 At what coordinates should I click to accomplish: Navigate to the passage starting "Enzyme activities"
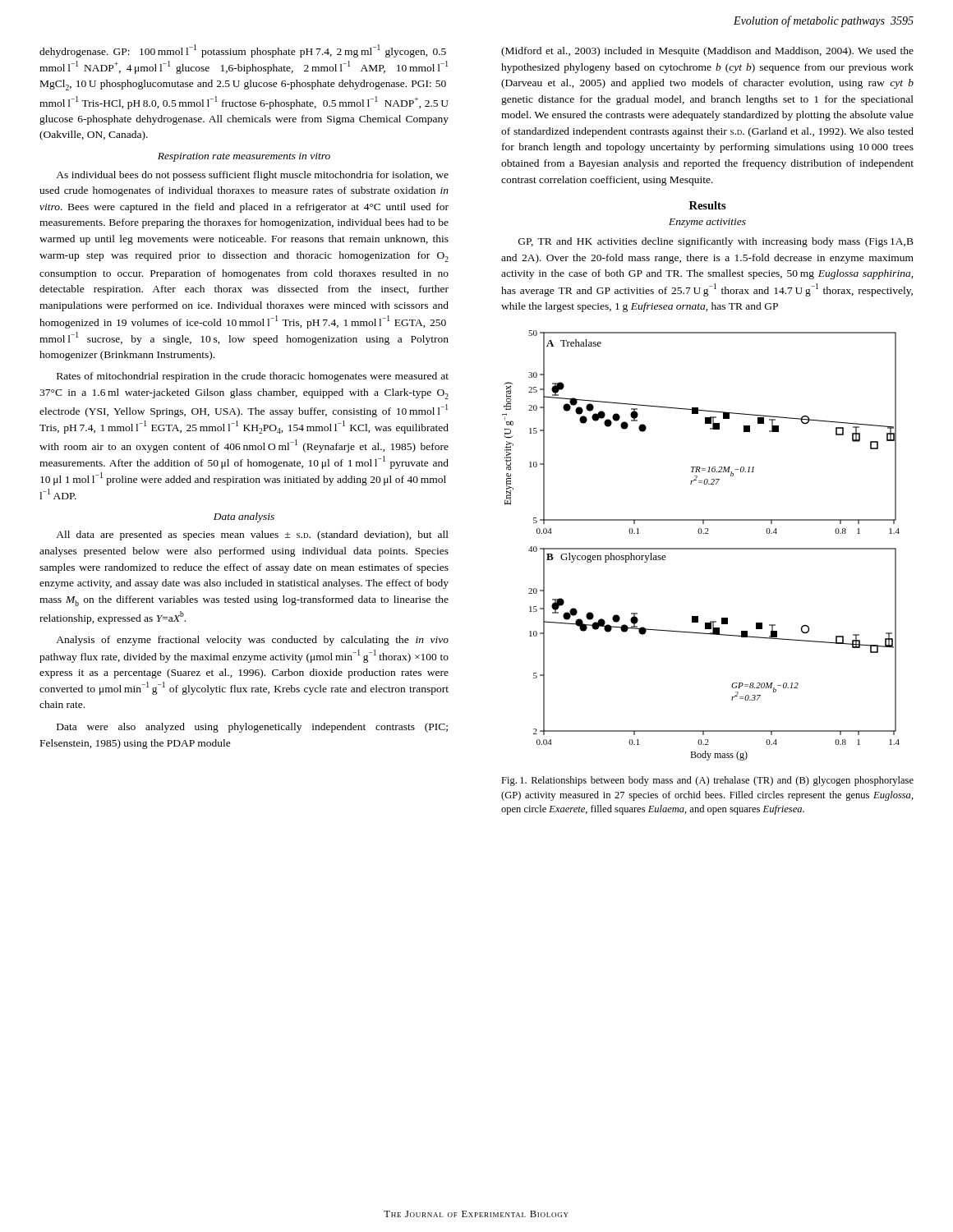(x=707, y=221)
